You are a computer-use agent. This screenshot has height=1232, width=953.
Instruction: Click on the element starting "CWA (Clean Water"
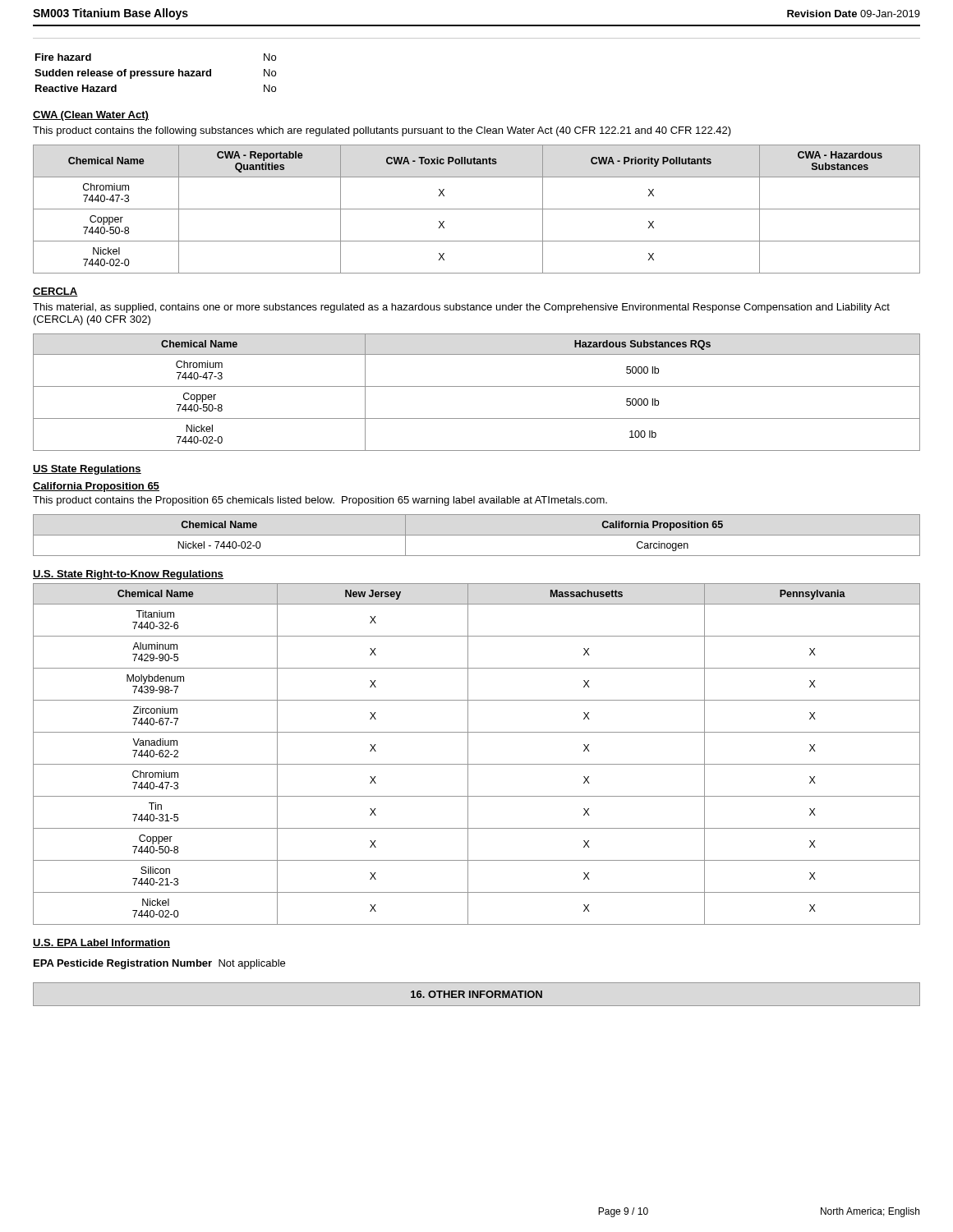(91, 115)
